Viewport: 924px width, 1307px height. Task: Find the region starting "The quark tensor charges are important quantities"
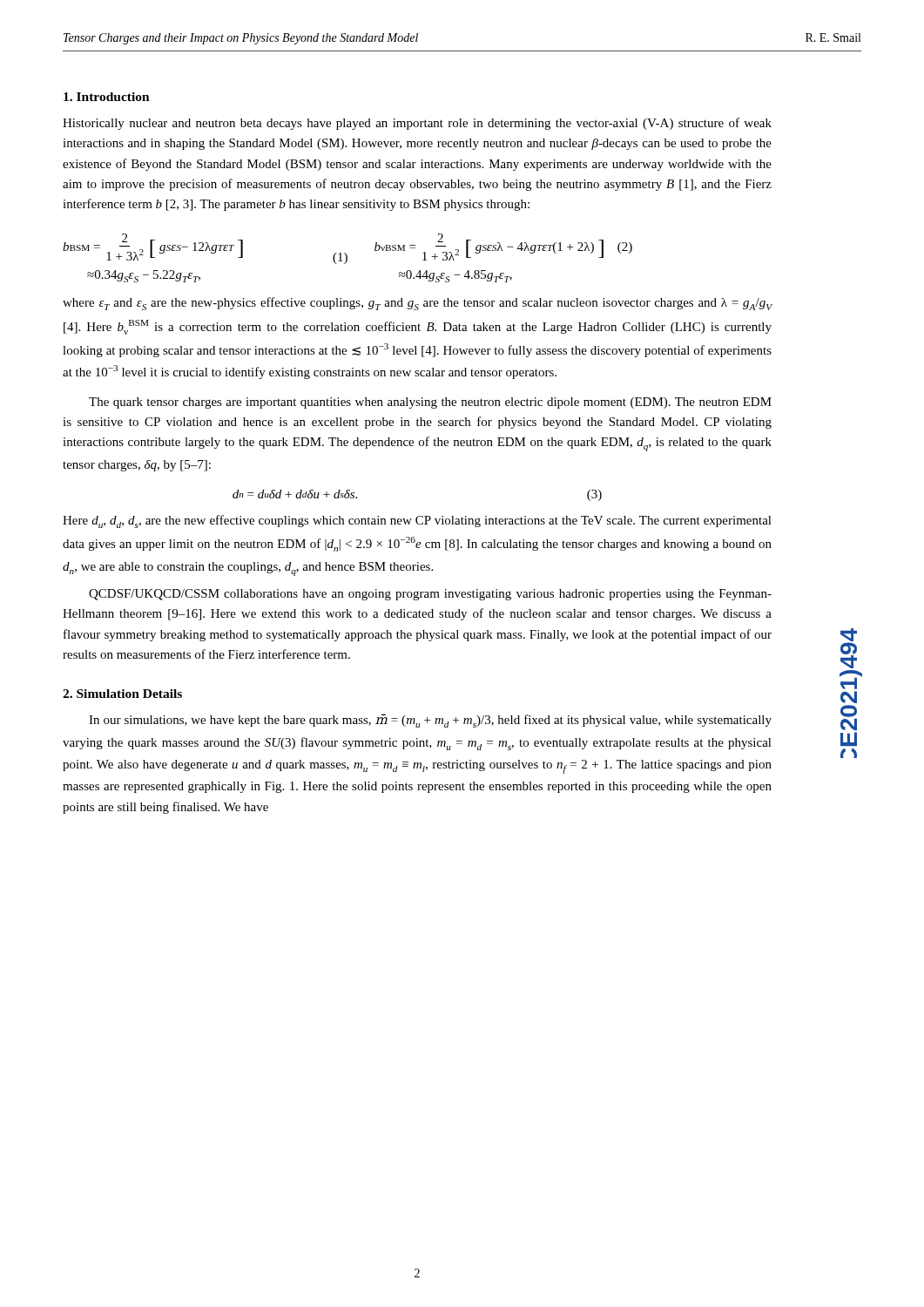click(417, 433)
